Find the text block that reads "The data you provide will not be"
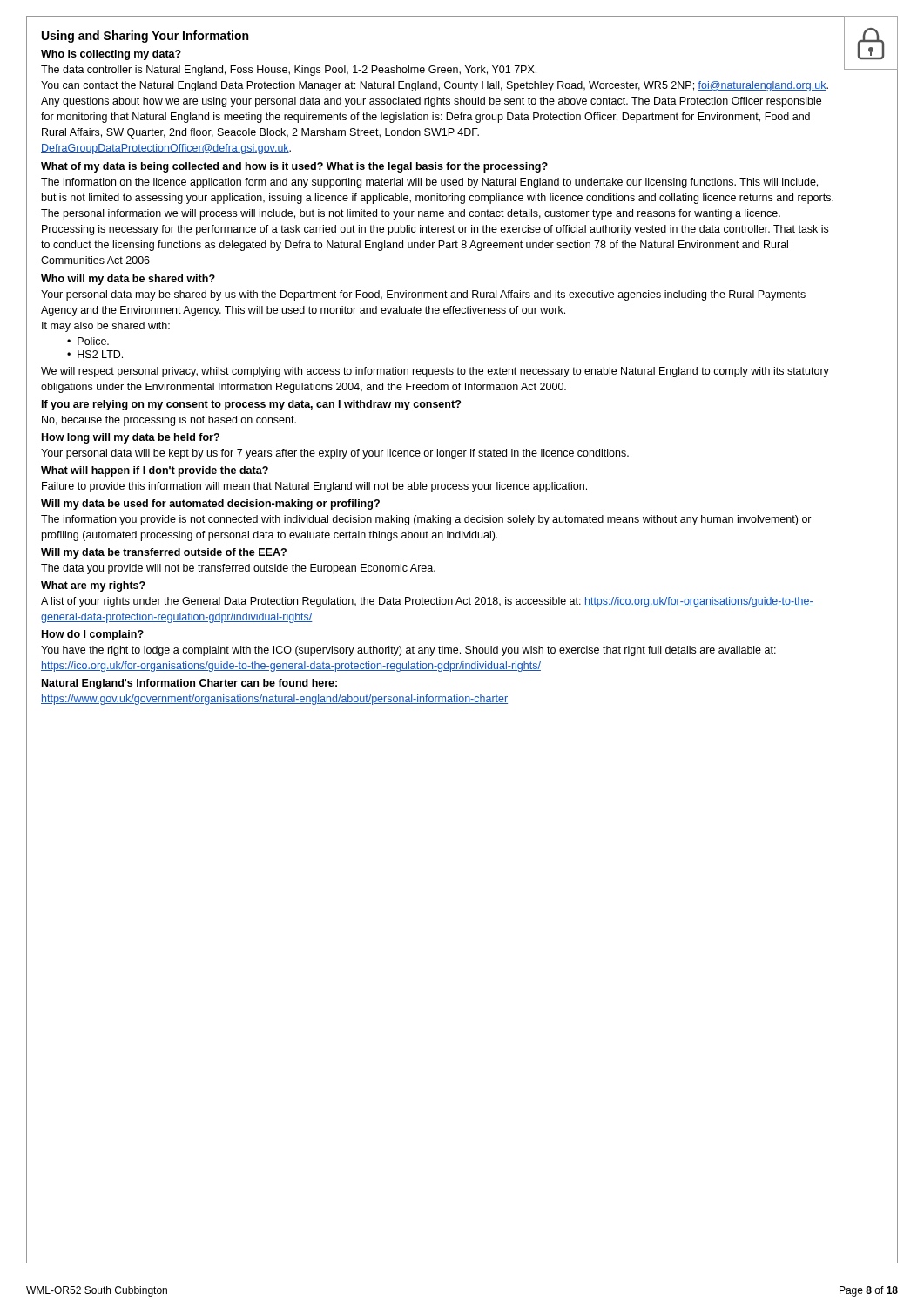This screenshot has height=1307, width=924. point(239,568)
